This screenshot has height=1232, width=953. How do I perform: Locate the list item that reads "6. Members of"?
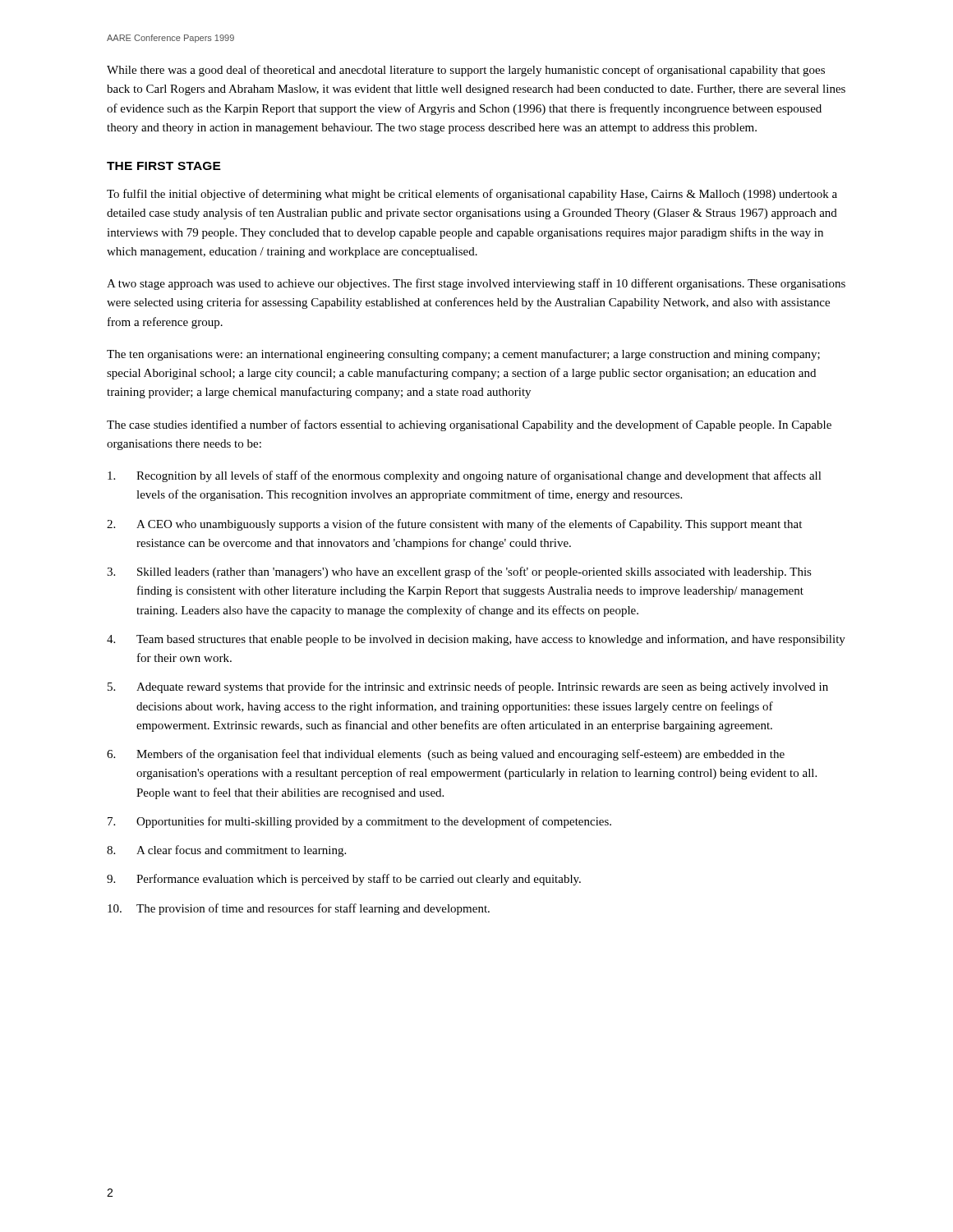(x=476, y=774)
